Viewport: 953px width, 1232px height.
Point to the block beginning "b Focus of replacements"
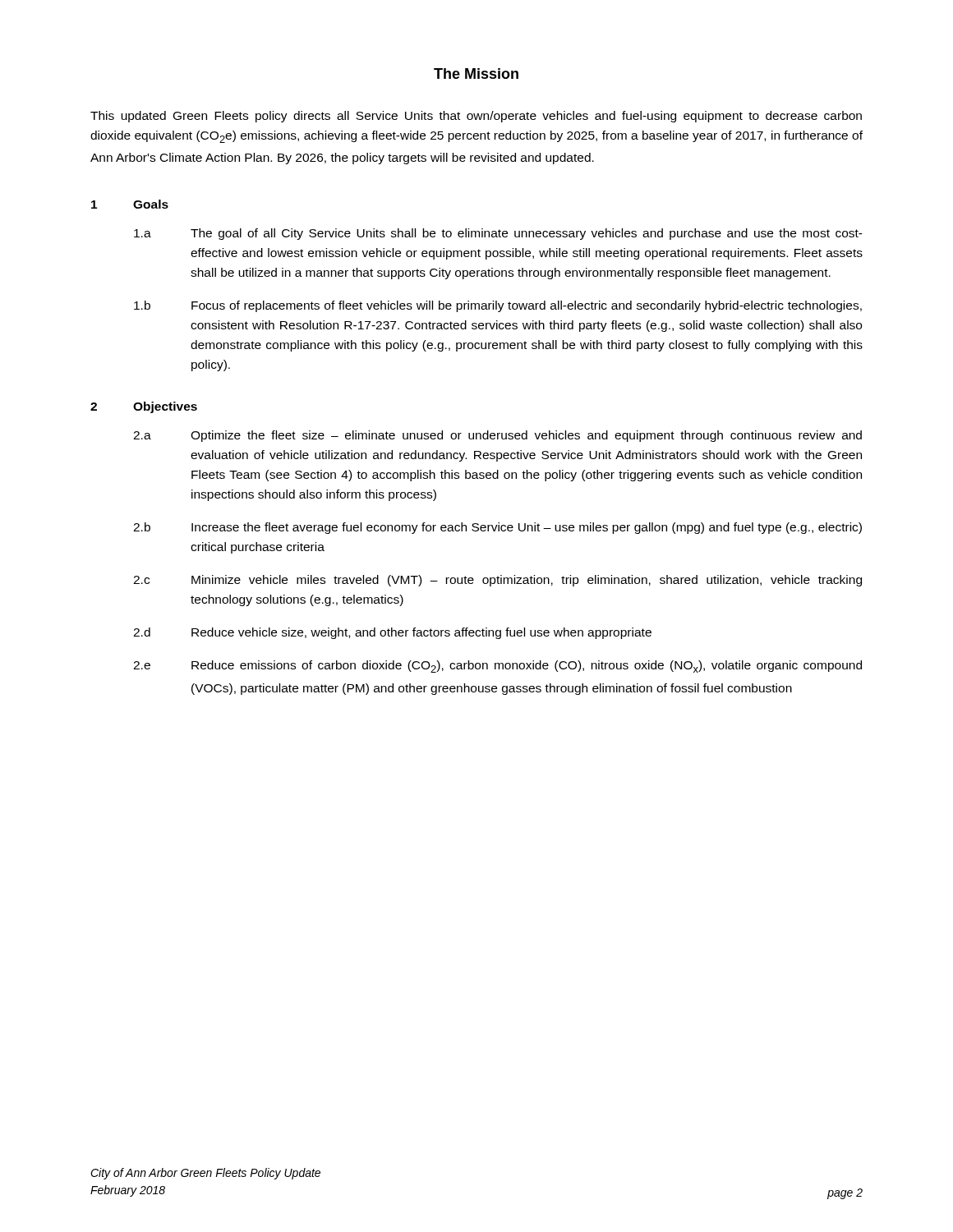coord(498,335)
